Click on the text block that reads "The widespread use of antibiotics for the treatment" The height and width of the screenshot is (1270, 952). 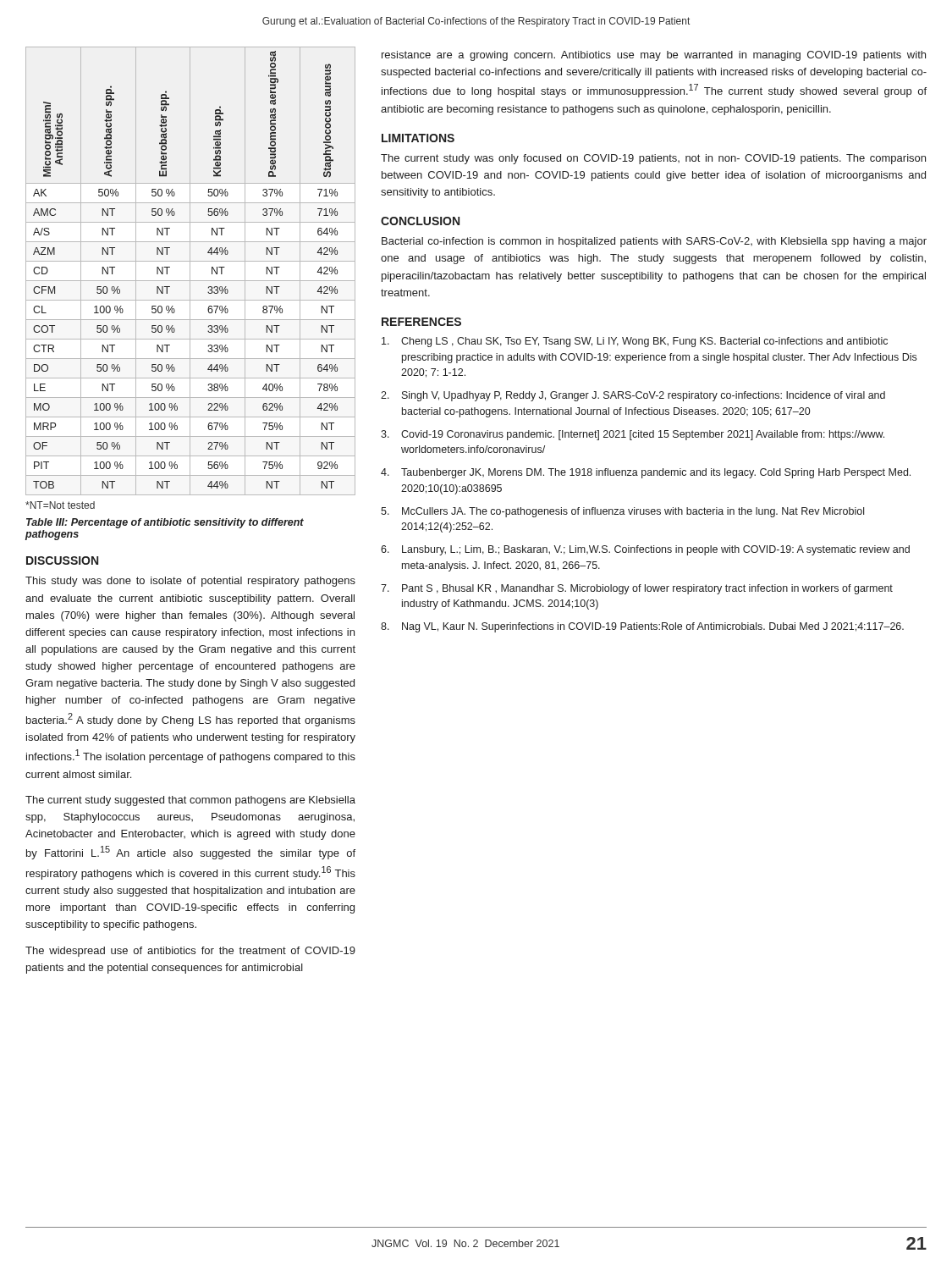click(x=190, y=958)
